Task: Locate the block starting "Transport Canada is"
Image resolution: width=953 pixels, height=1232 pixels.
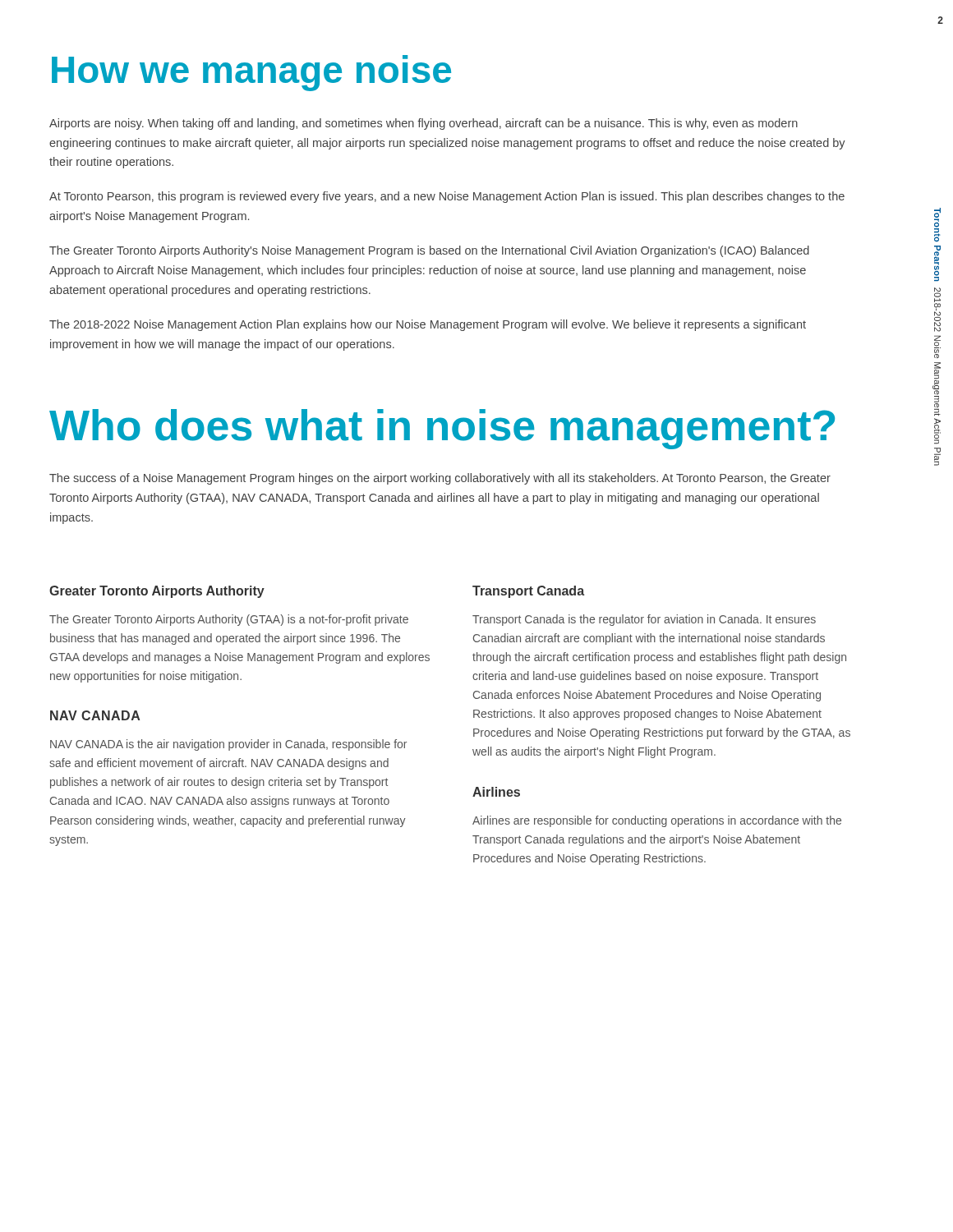Action: click(x=663, y=686)
